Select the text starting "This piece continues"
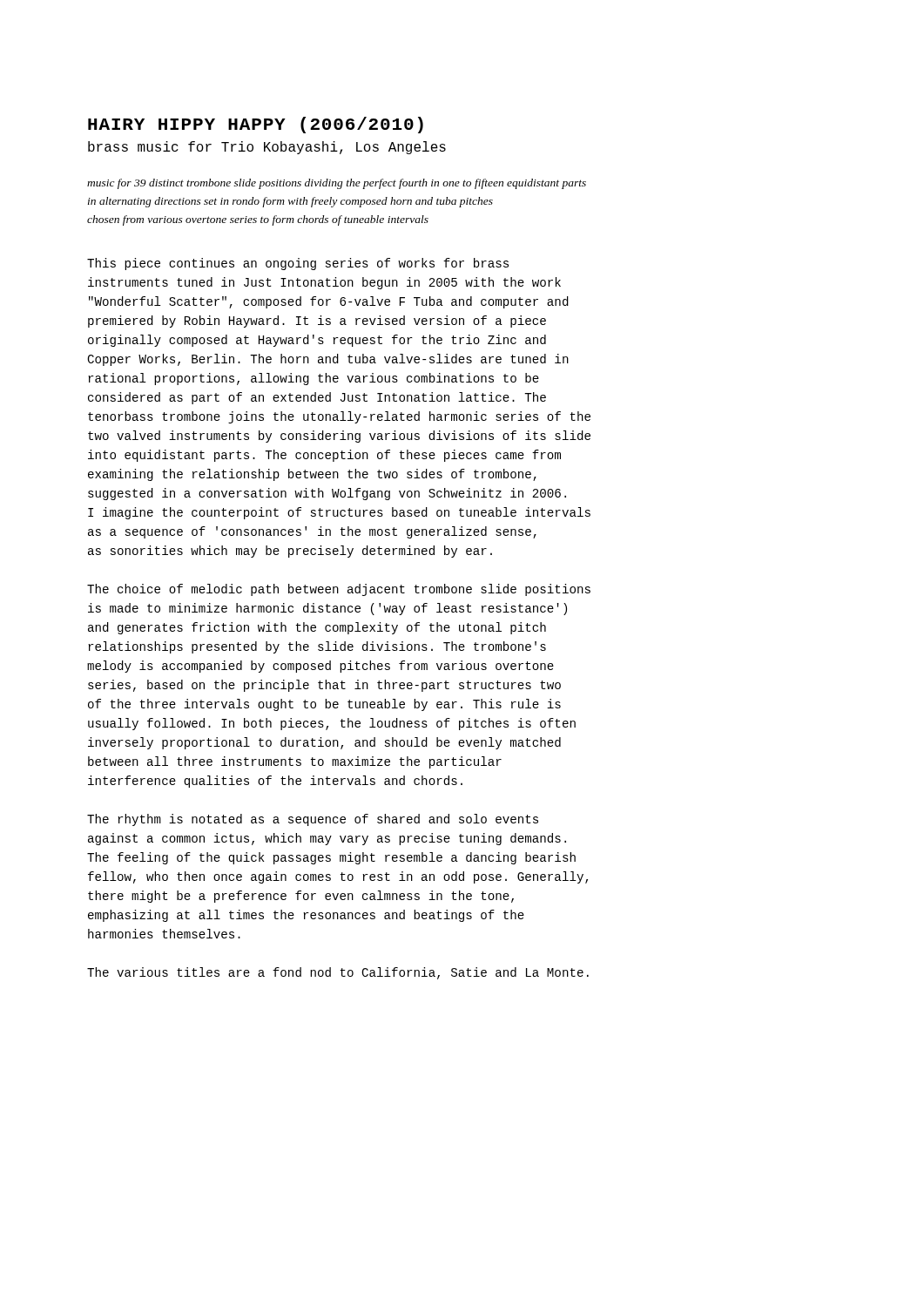The width and height of the screenshot is (924, 1307). coord(339,408)
